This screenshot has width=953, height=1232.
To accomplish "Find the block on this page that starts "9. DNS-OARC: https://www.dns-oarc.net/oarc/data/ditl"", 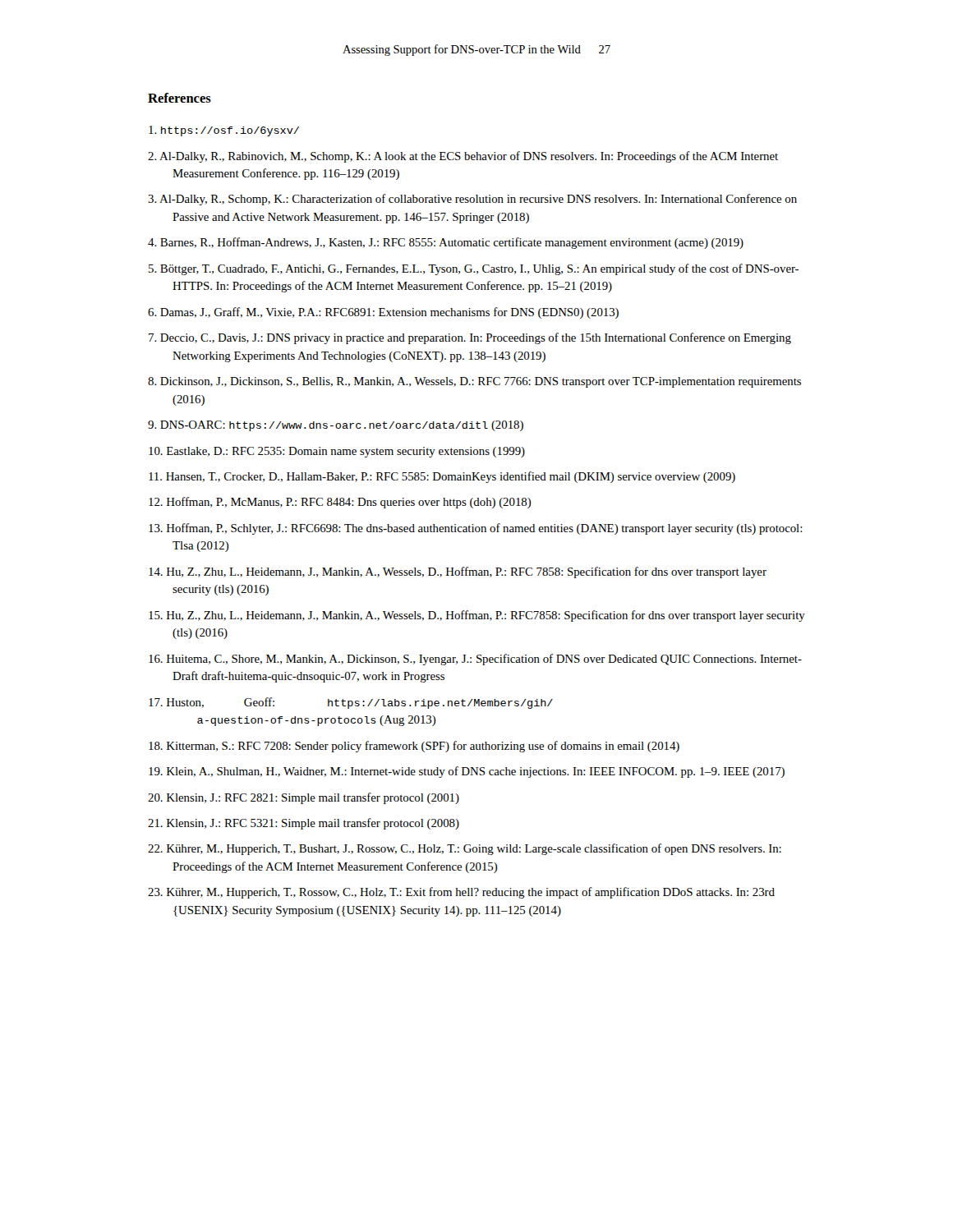I will pos(336,425).
